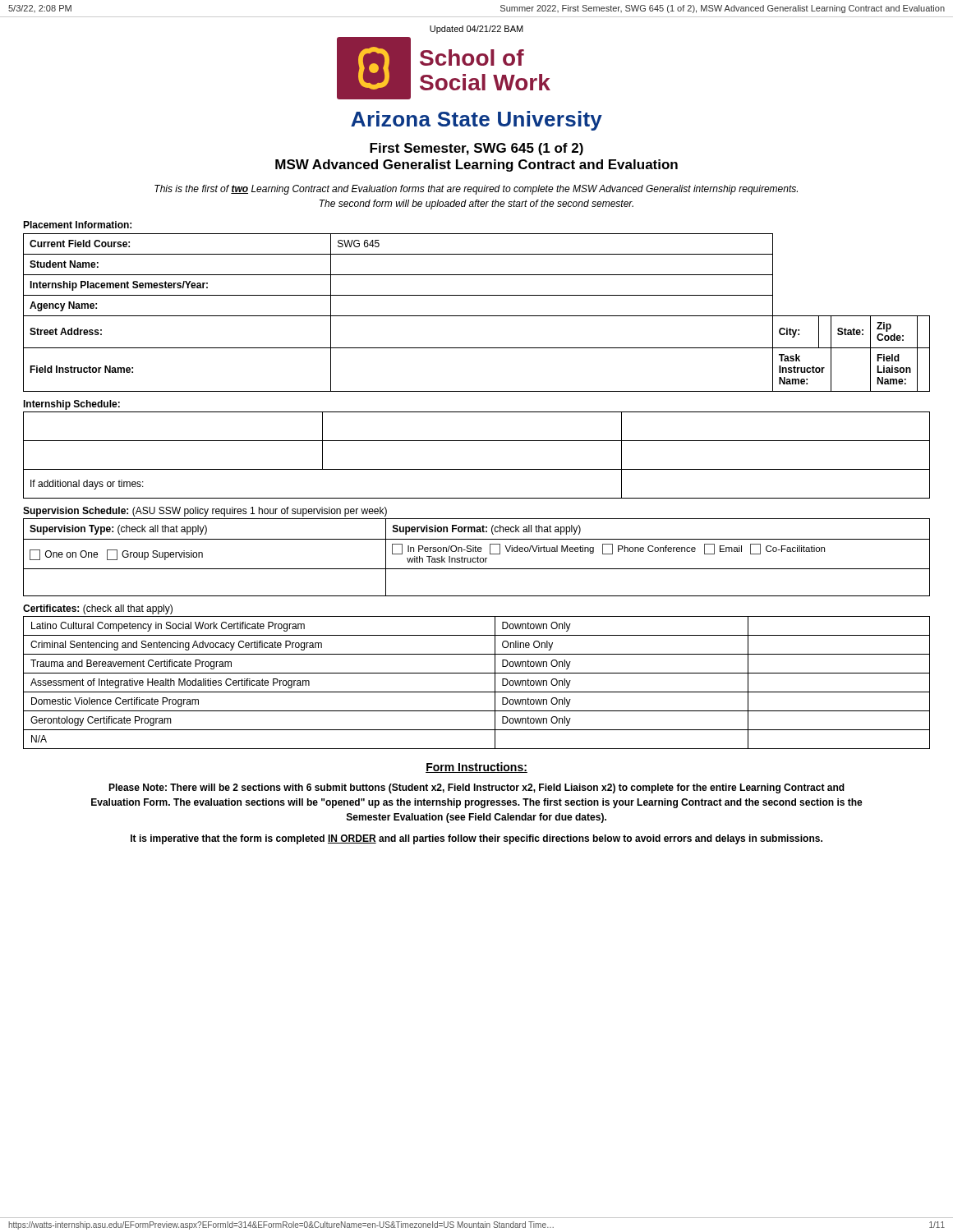Point to "Arizona State University"
The height and width of the screenshot is (1232, 953).
476,119
